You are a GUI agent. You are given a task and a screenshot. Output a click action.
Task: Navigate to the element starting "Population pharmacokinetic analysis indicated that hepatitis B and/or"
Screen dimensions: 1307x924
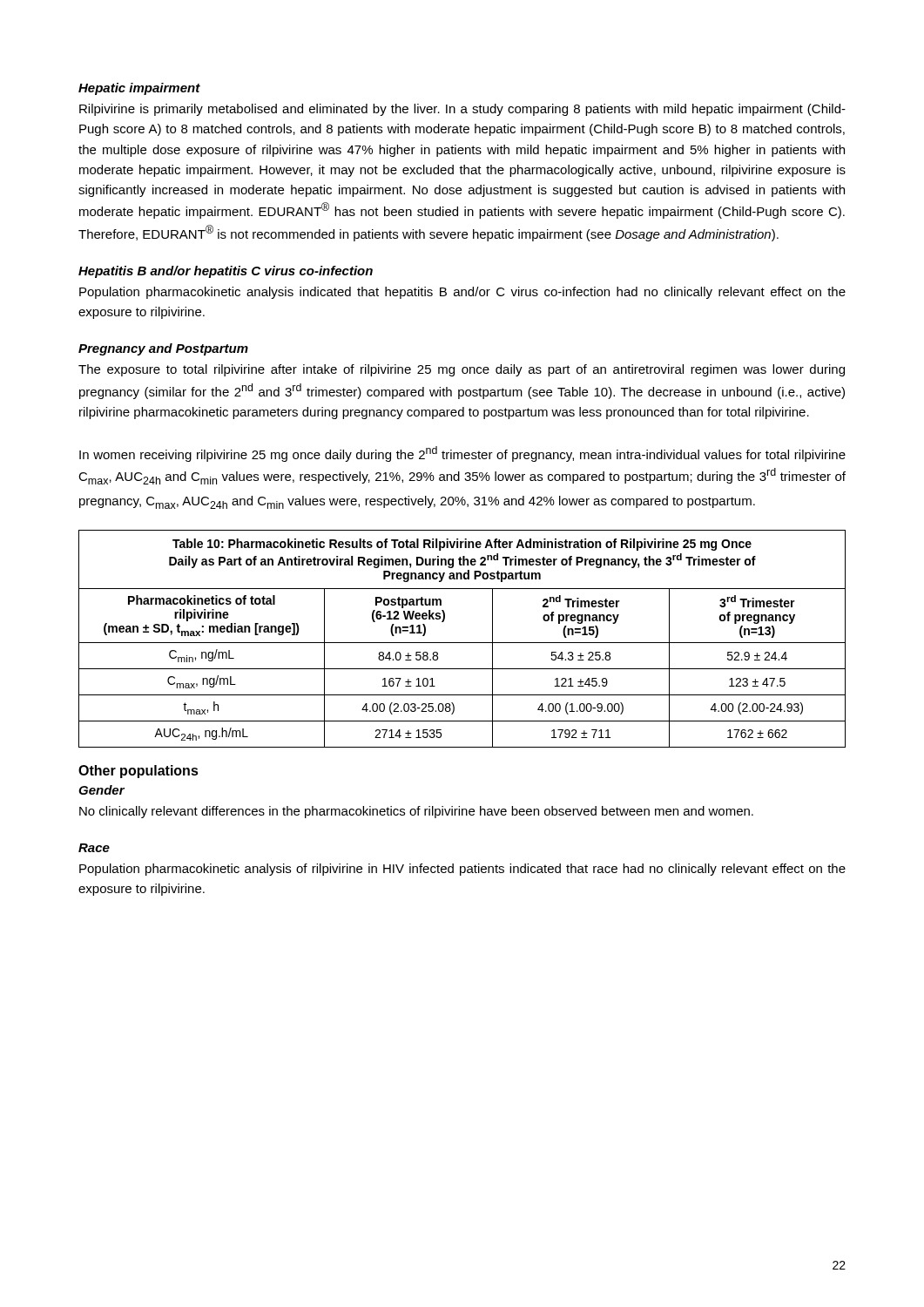point(462,301)
